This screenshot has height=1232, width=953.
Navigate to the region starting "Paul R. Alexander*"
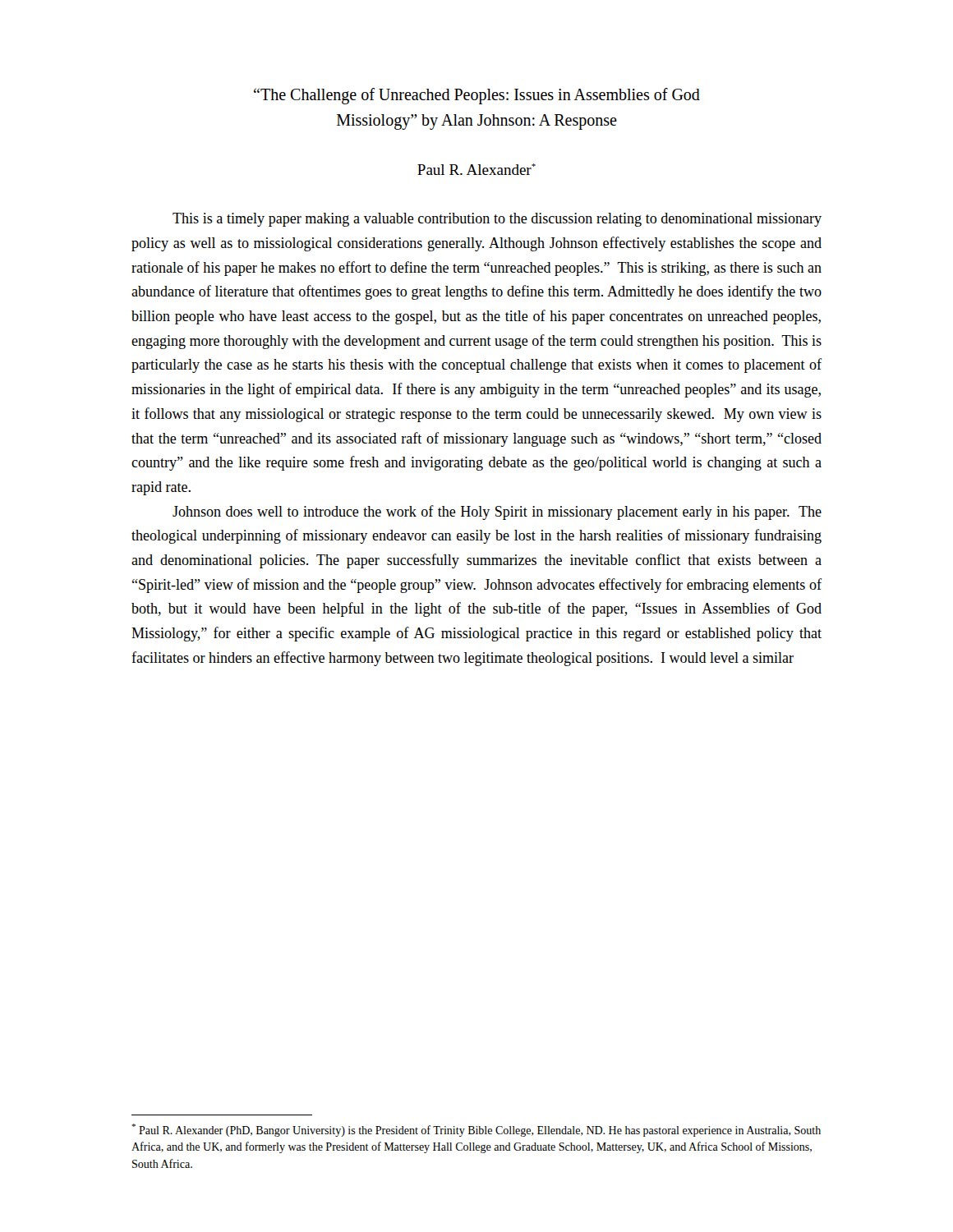click(x=476, y=170)
